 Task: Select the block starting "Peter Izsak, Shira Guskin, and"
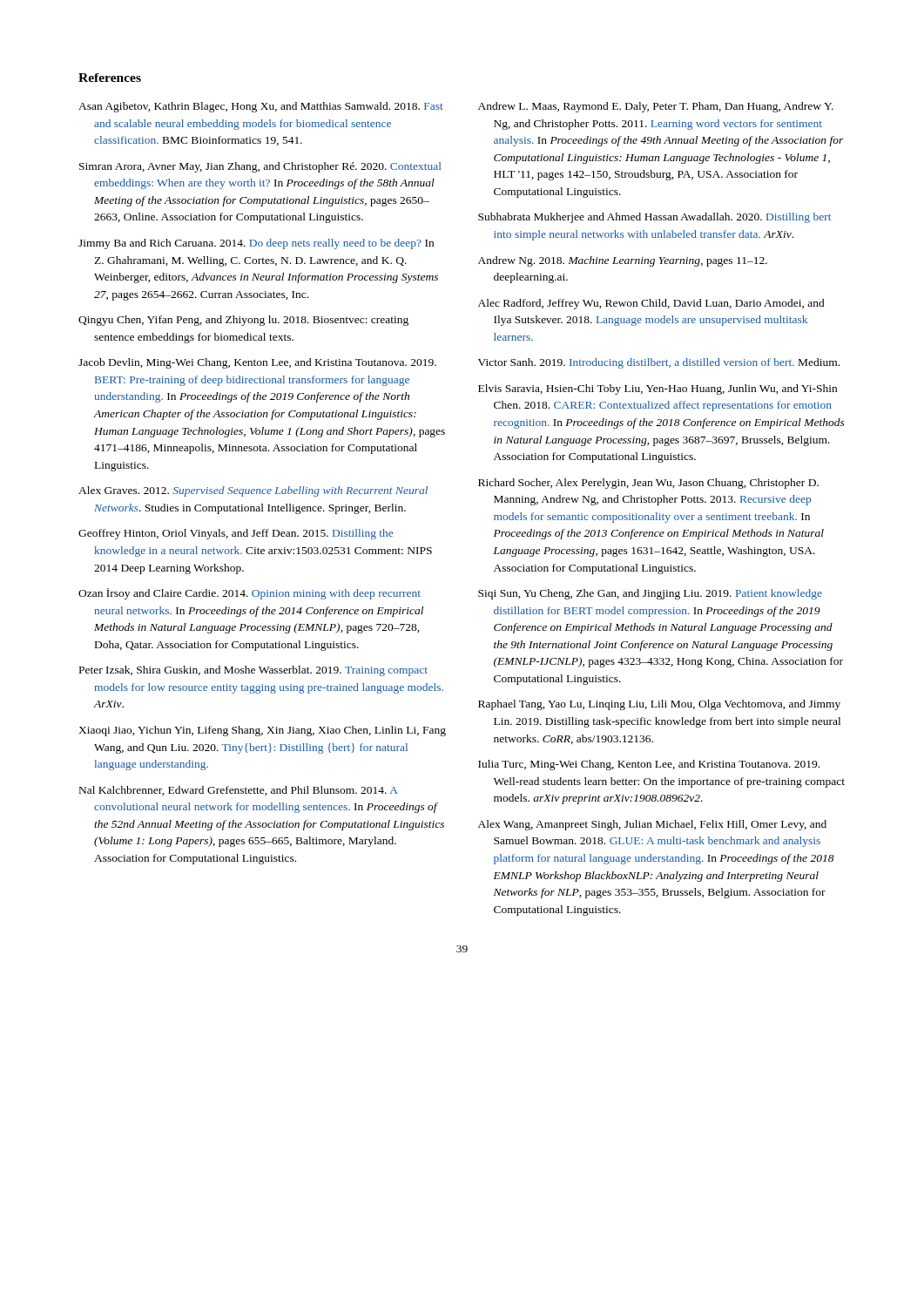tap(261, 687)
